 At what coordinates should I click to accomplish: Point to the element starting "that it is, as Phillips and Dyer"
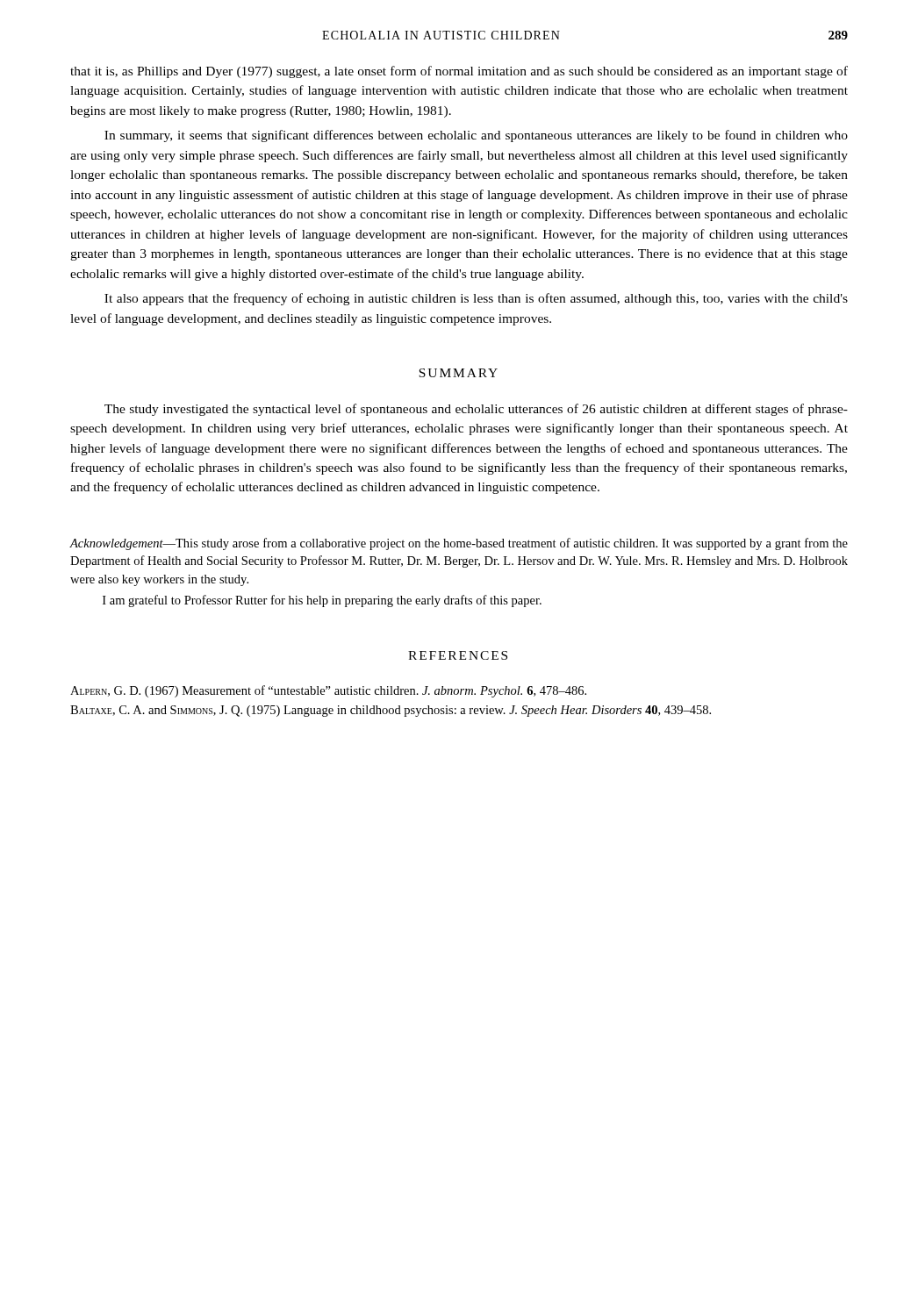pos(459,91)
